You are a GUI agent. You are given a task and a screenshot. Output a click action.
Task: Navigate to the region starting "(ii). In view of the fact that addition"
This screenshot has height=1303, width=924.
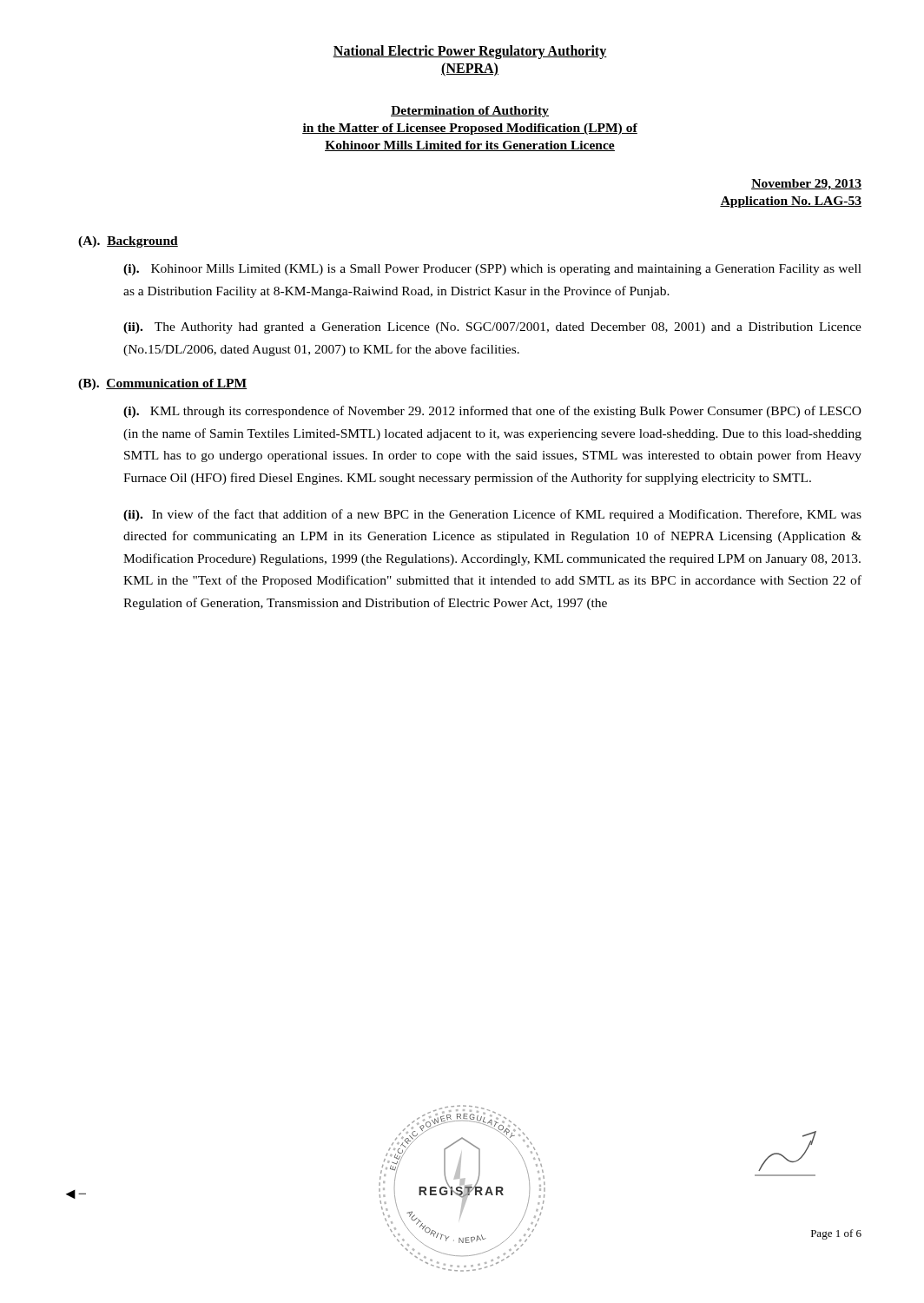point(492,558)
